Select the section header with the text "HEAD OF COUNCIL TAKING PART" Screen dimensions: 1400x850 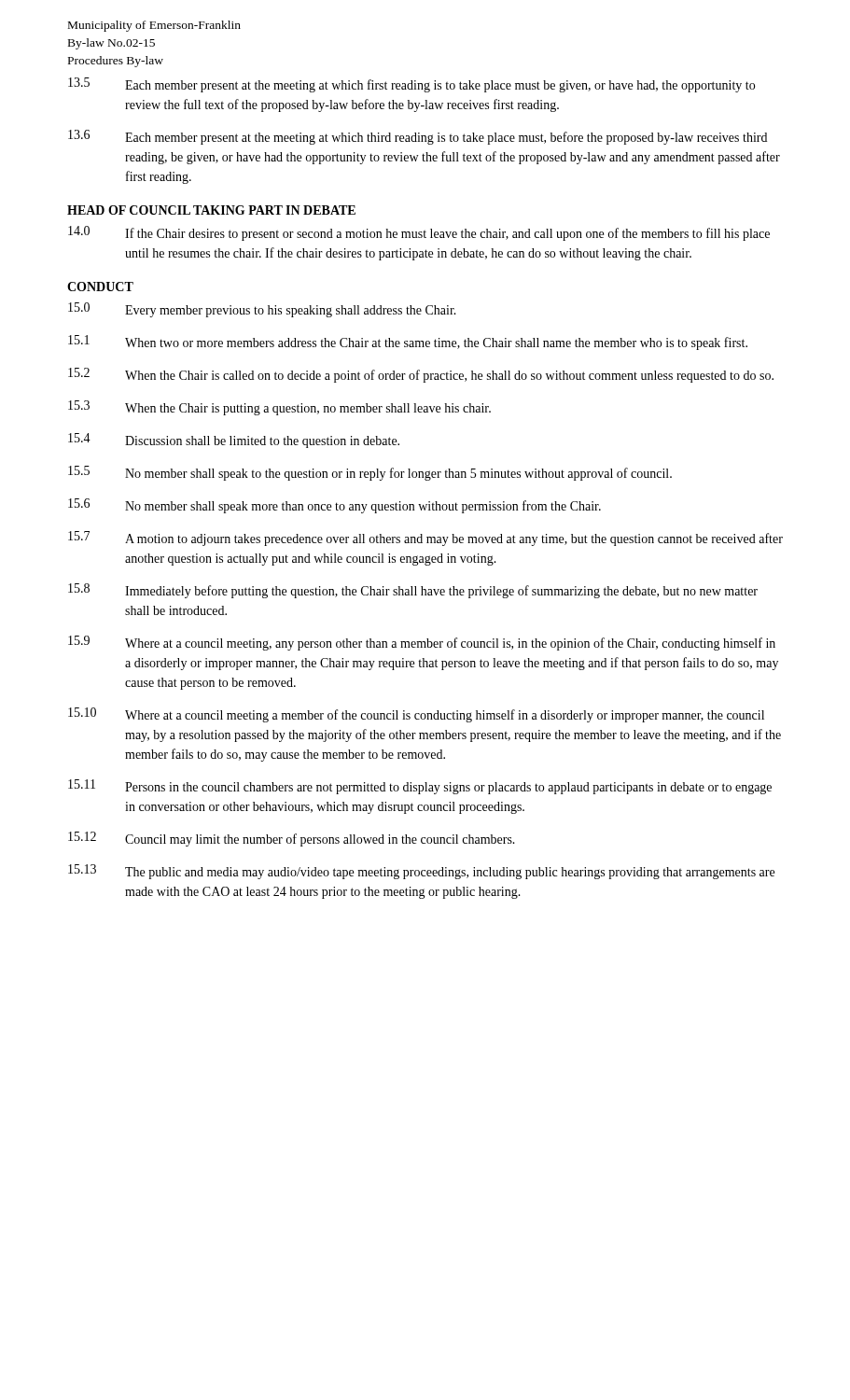click(x=212, y=210)
